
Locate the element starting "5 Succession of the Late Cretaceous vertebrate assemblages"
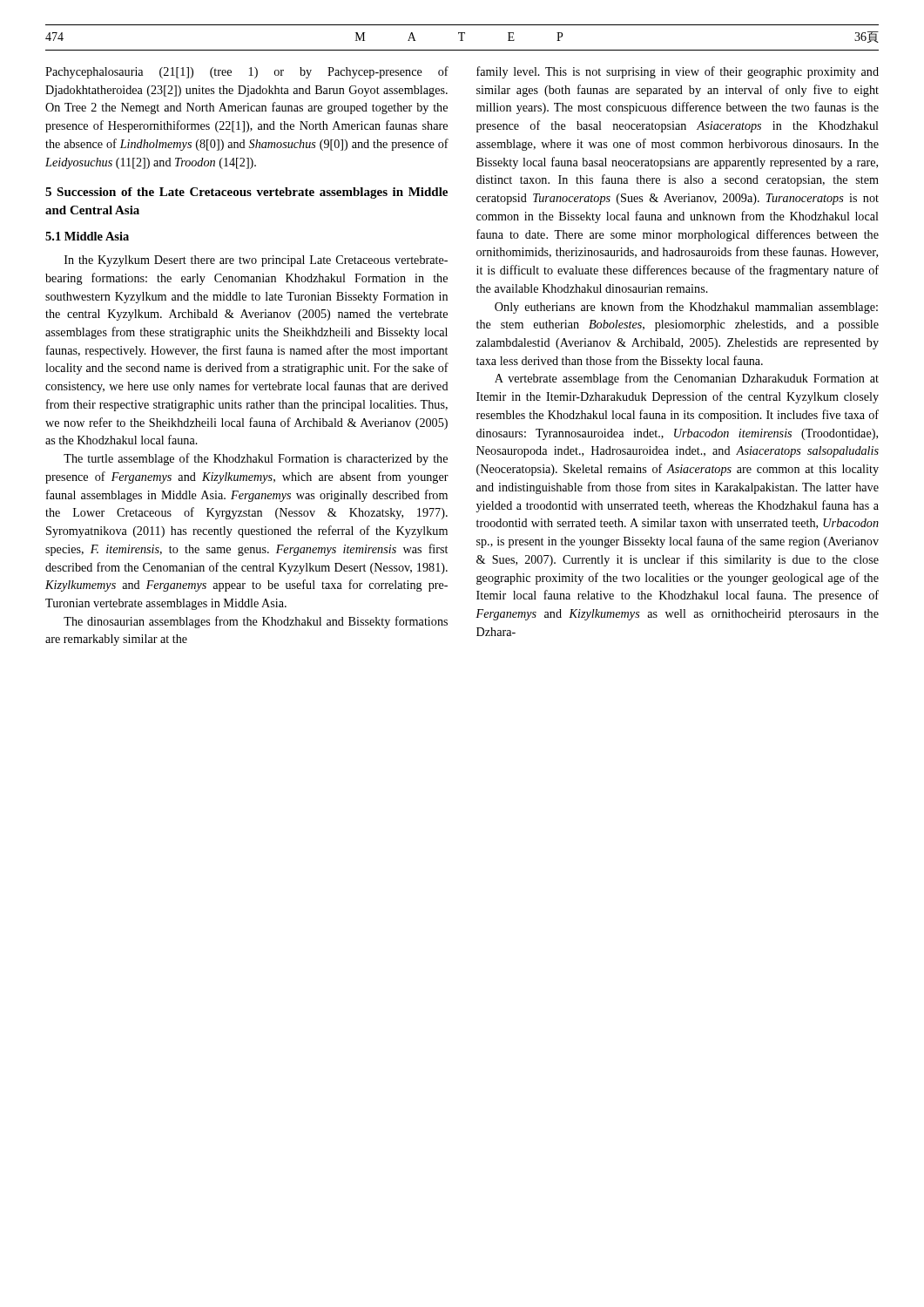click(247, 201)
